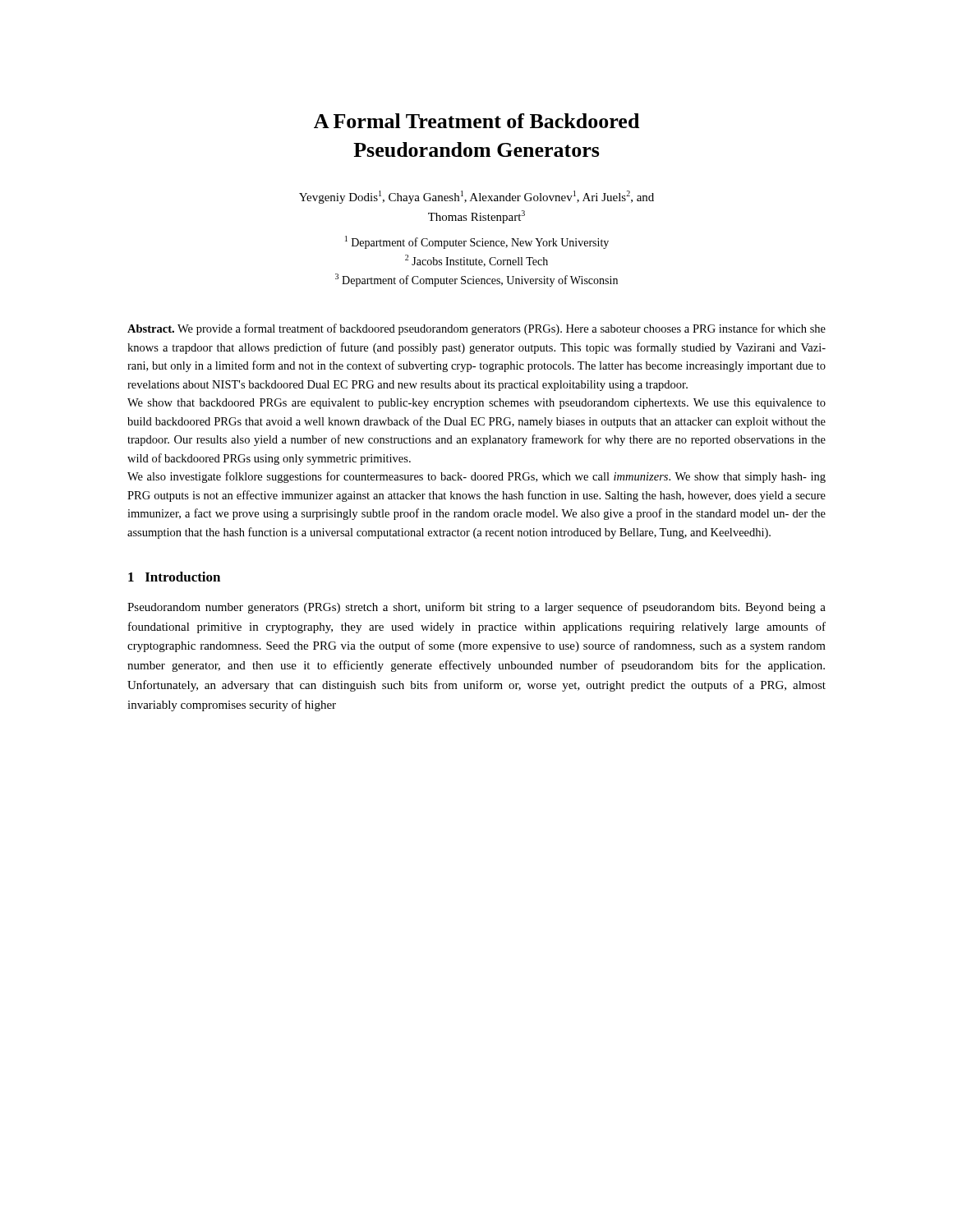953x1232 pixels.
Task: Locate the section header that says "1 Introduction"
Action: click(174, 577)
